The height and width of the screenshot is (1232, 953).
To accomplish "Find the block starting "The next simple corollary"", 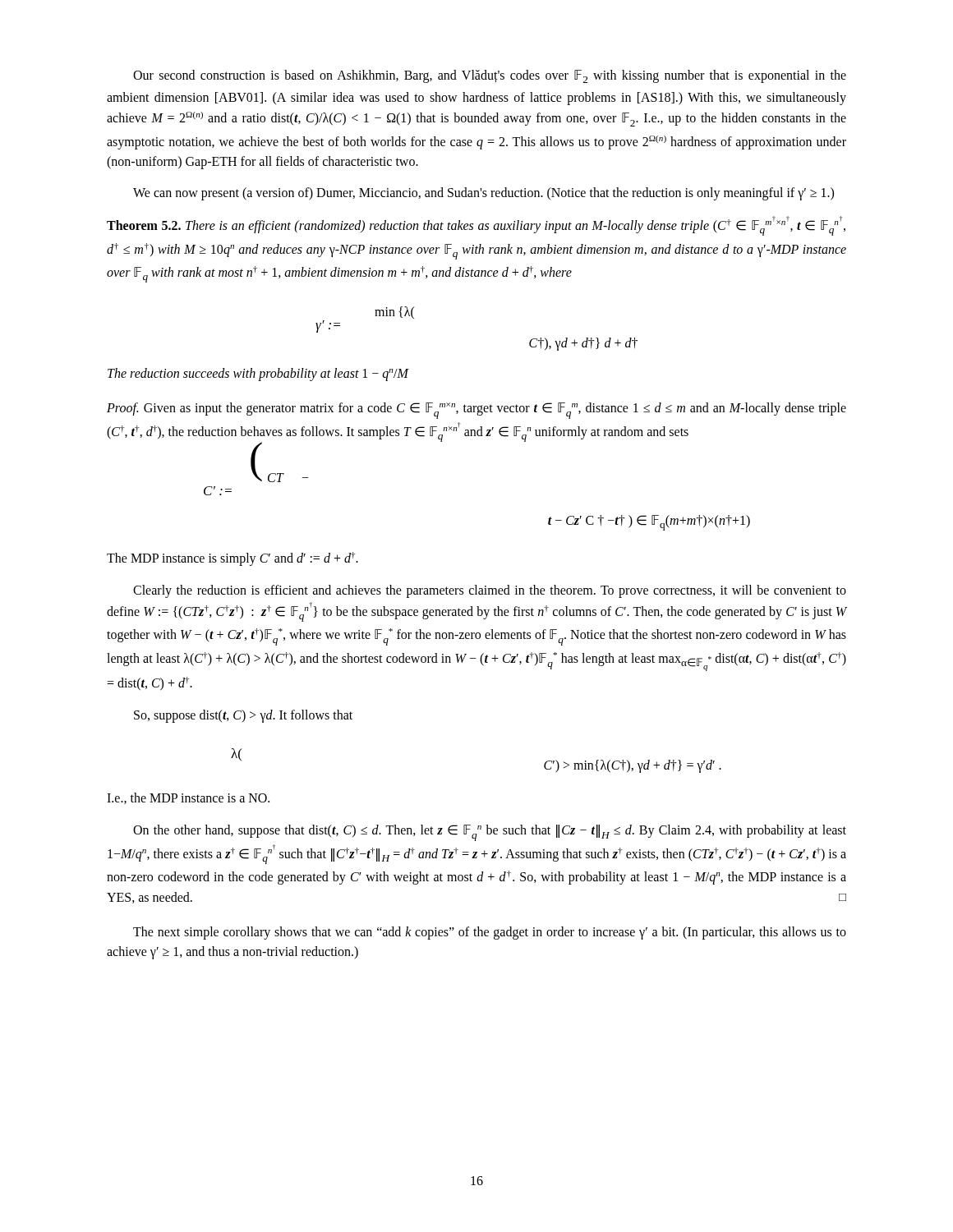I will coord(476,941).
